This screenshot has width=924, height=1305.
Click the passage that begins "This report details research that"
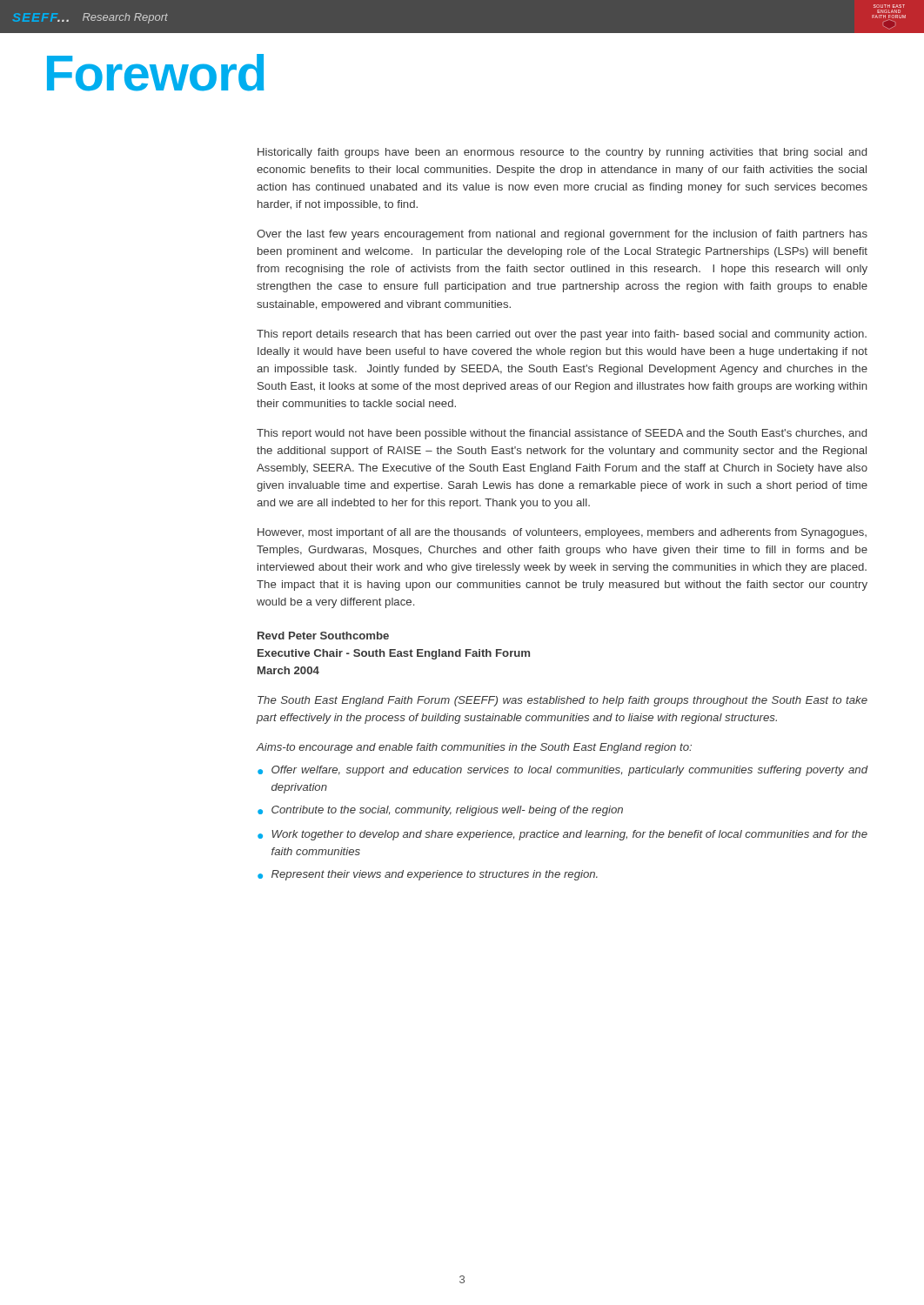coord(562,368)
